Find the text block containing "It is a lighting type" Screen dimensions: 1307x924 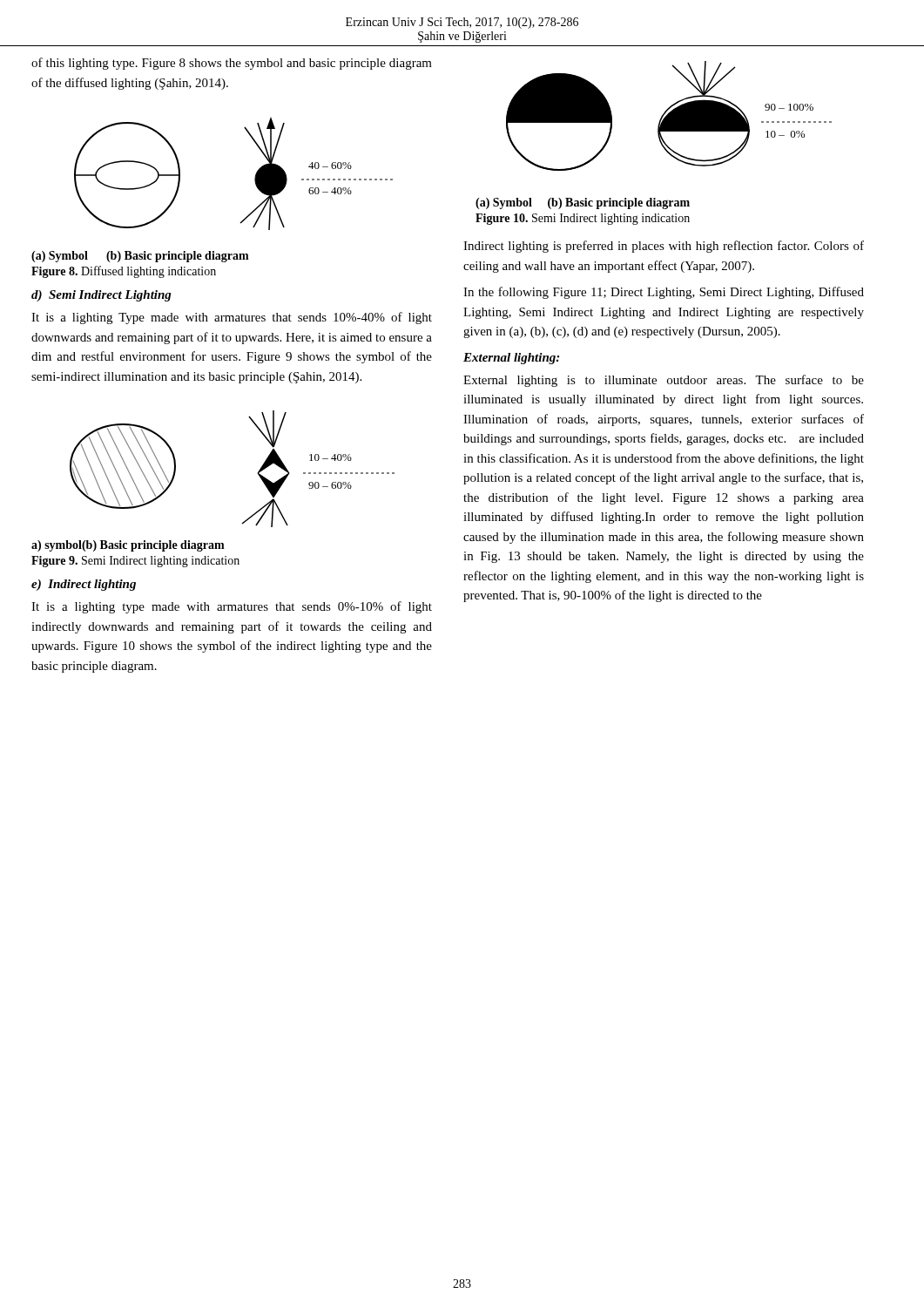point(232,636)
